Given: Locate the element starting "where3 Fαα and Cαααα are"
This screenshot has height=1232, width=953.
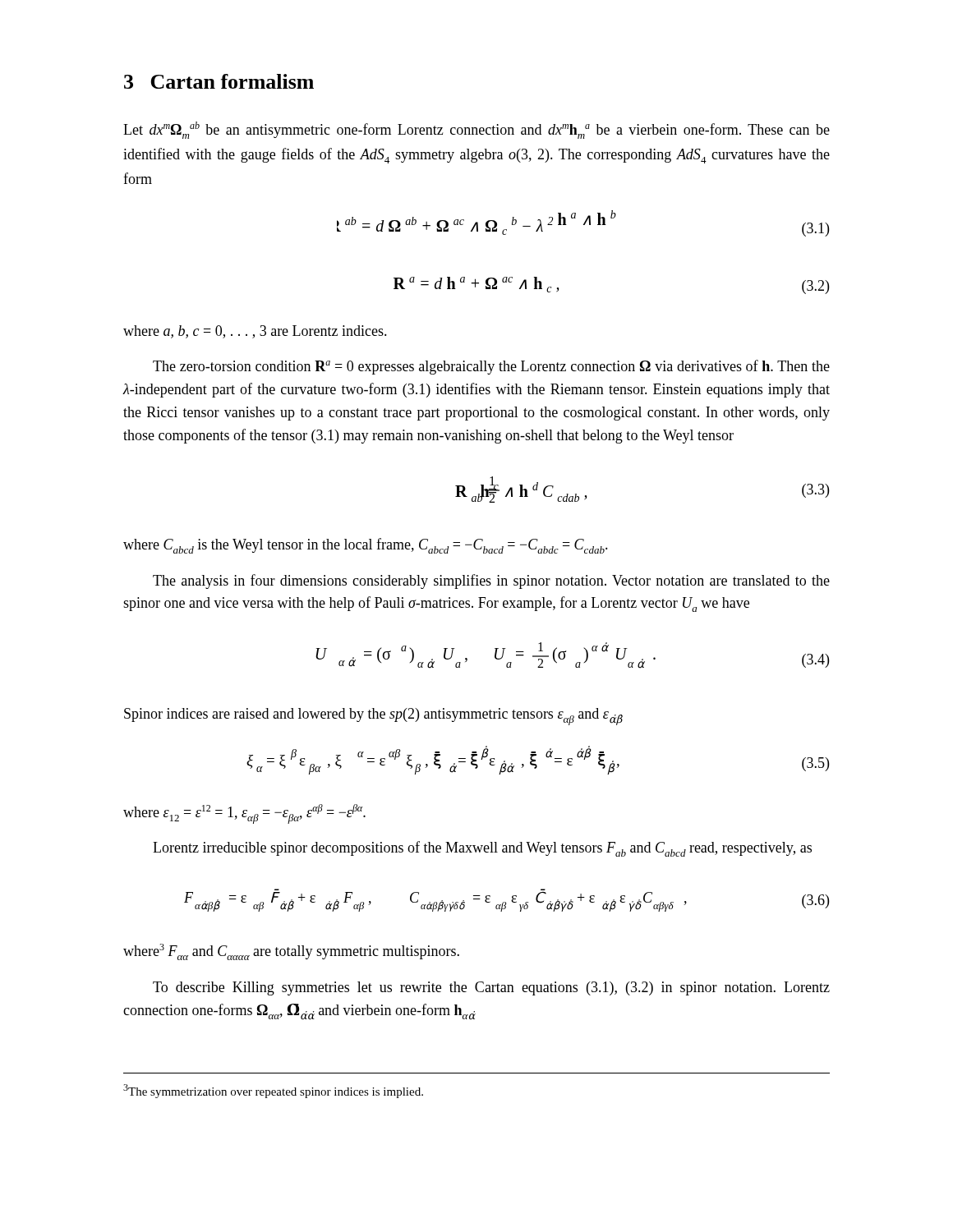Looking at the screenshot, I should coord(292,952).
